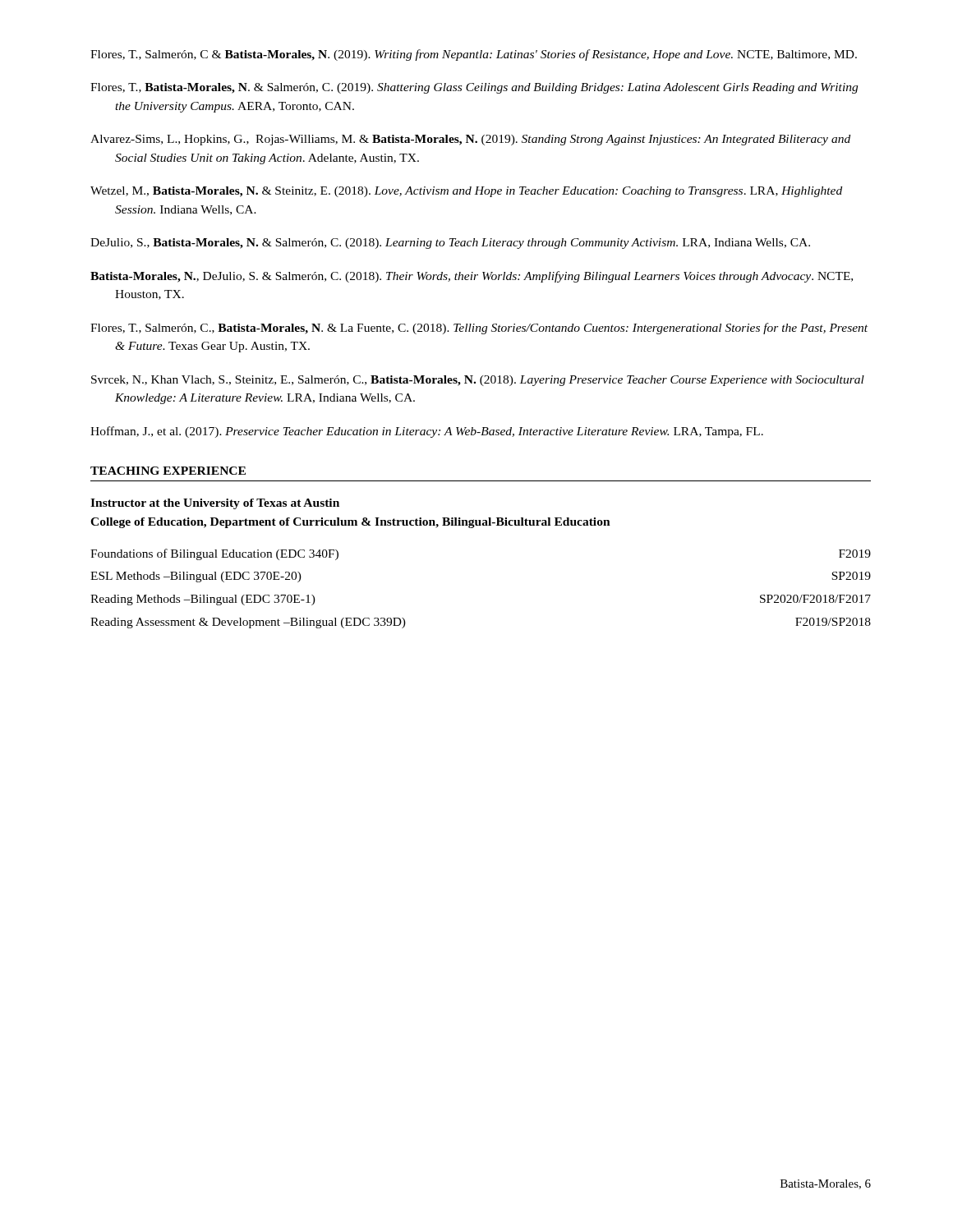Image resolution: width=953 pixels, height=1232 pixels.
Task: Select the list item containing "DeJulio, S., Batista-Morales, N. & Salmerón, C."
Action: coord(451,242)
